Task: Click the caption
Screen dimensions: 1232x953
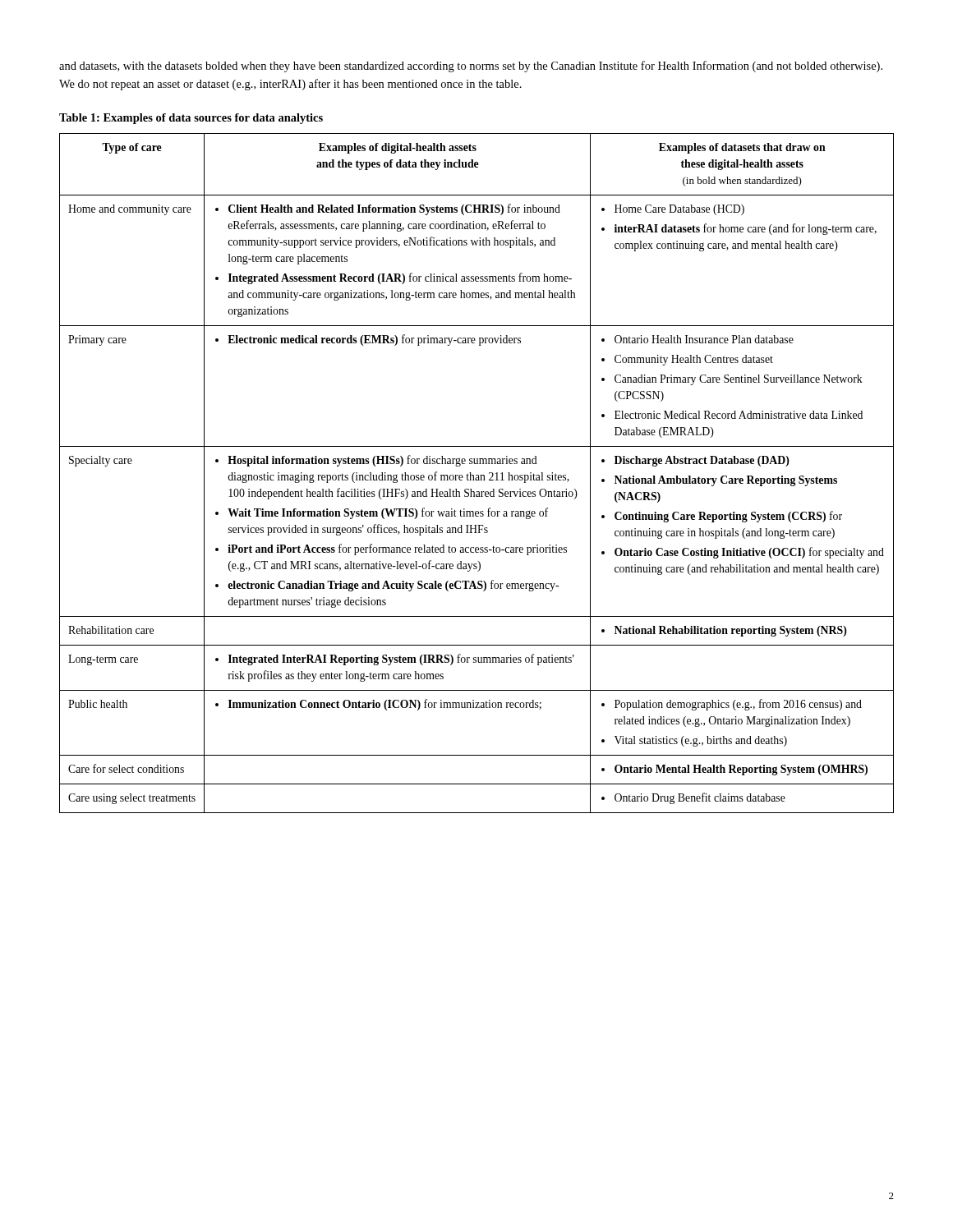Action: (x=191, y=118)
